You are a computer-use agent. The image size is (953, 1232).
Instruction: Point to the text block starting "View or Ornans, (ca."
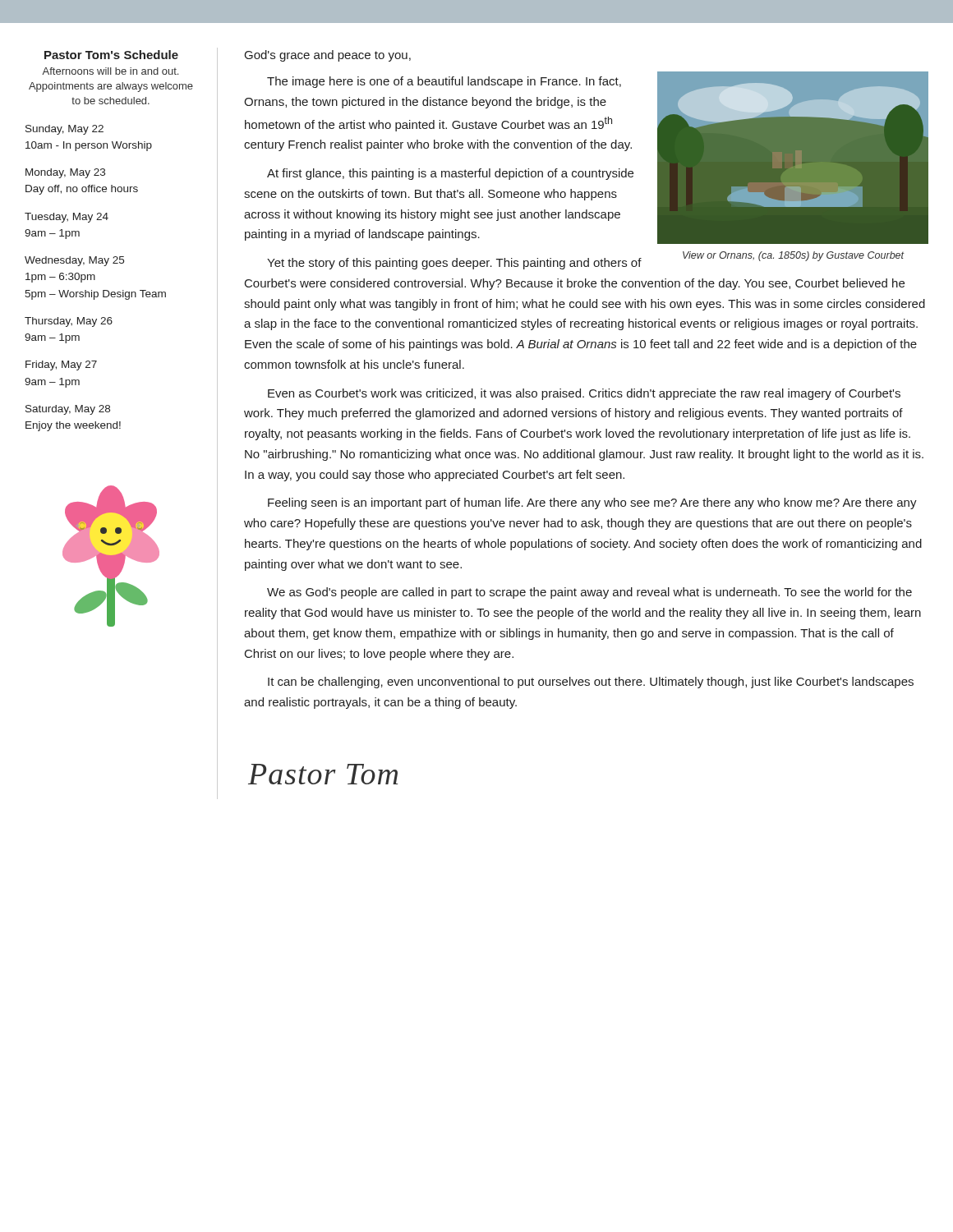click(x=793, y=255)
